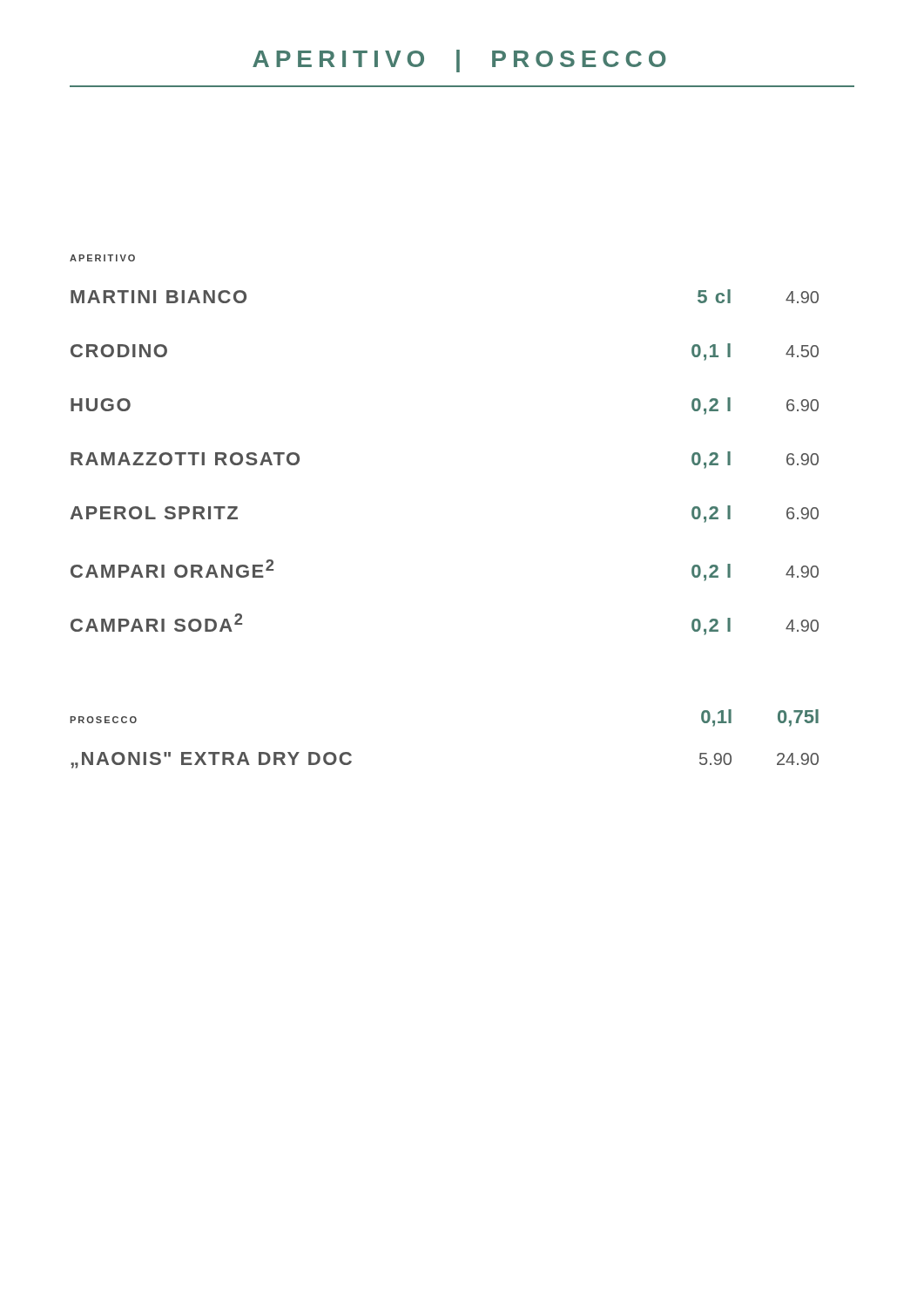Image resolution: width=924 pixels, height=1307 pixels.
Task: Point to the passage starting "RAMAZZOTTI ROSATO 0,2 l 6.90"
Action: (181, 460)
